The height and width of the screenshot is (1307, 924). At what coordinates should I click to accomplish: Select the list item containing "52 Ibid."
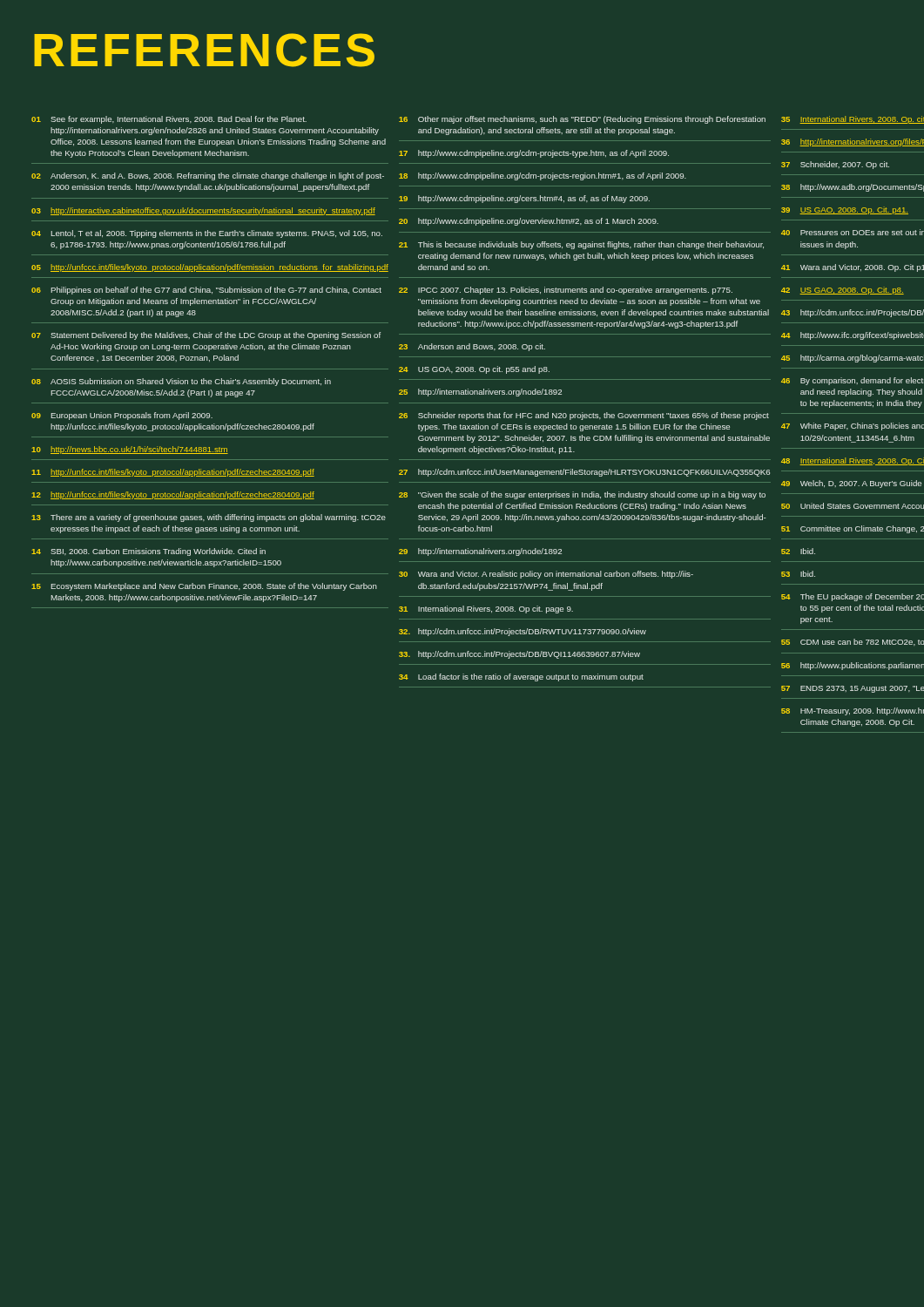tap(852, 551)
